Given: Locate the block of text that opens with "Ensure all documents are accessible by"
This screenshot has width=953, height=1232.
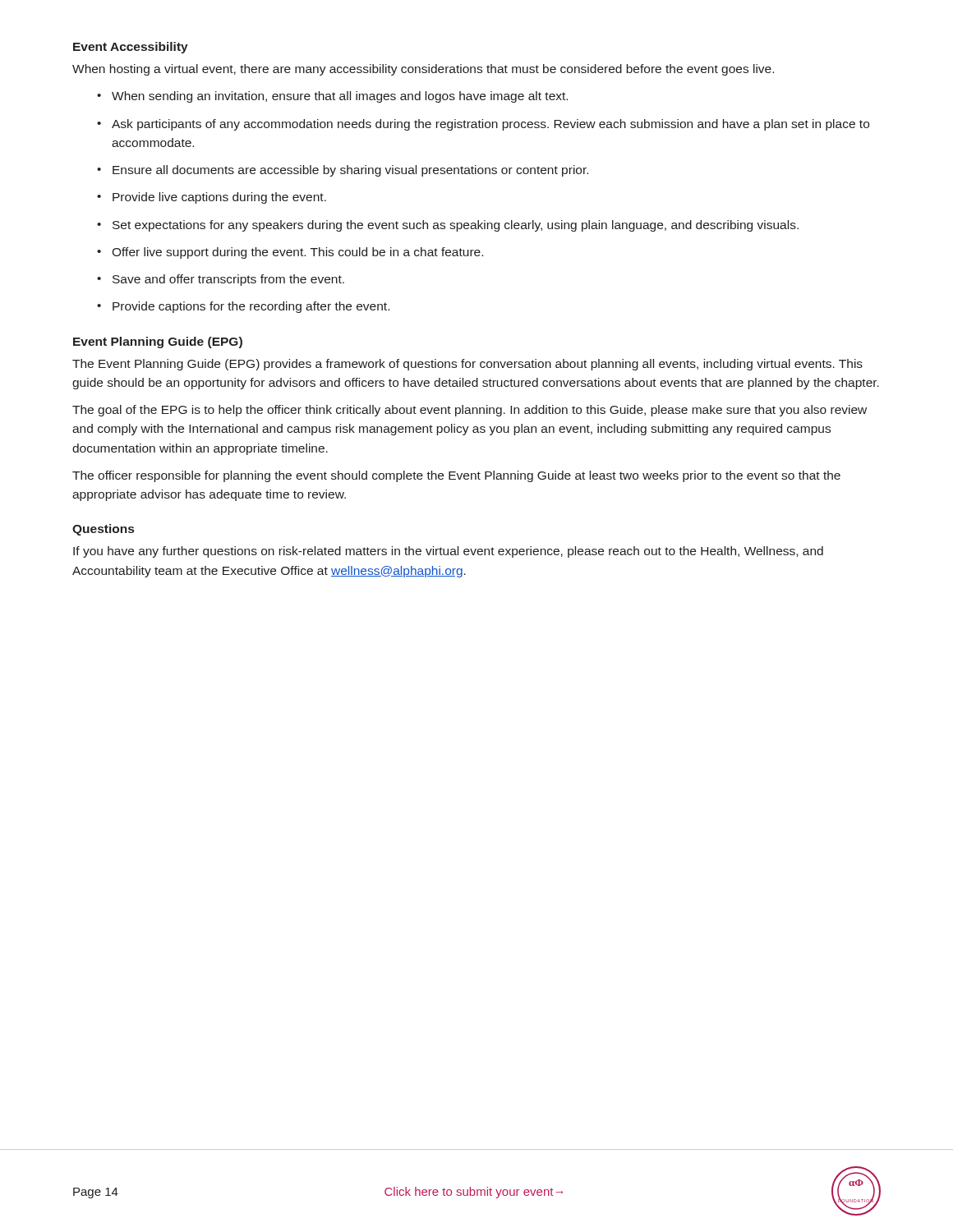Looking at the screenshot, I should (351, 170).
